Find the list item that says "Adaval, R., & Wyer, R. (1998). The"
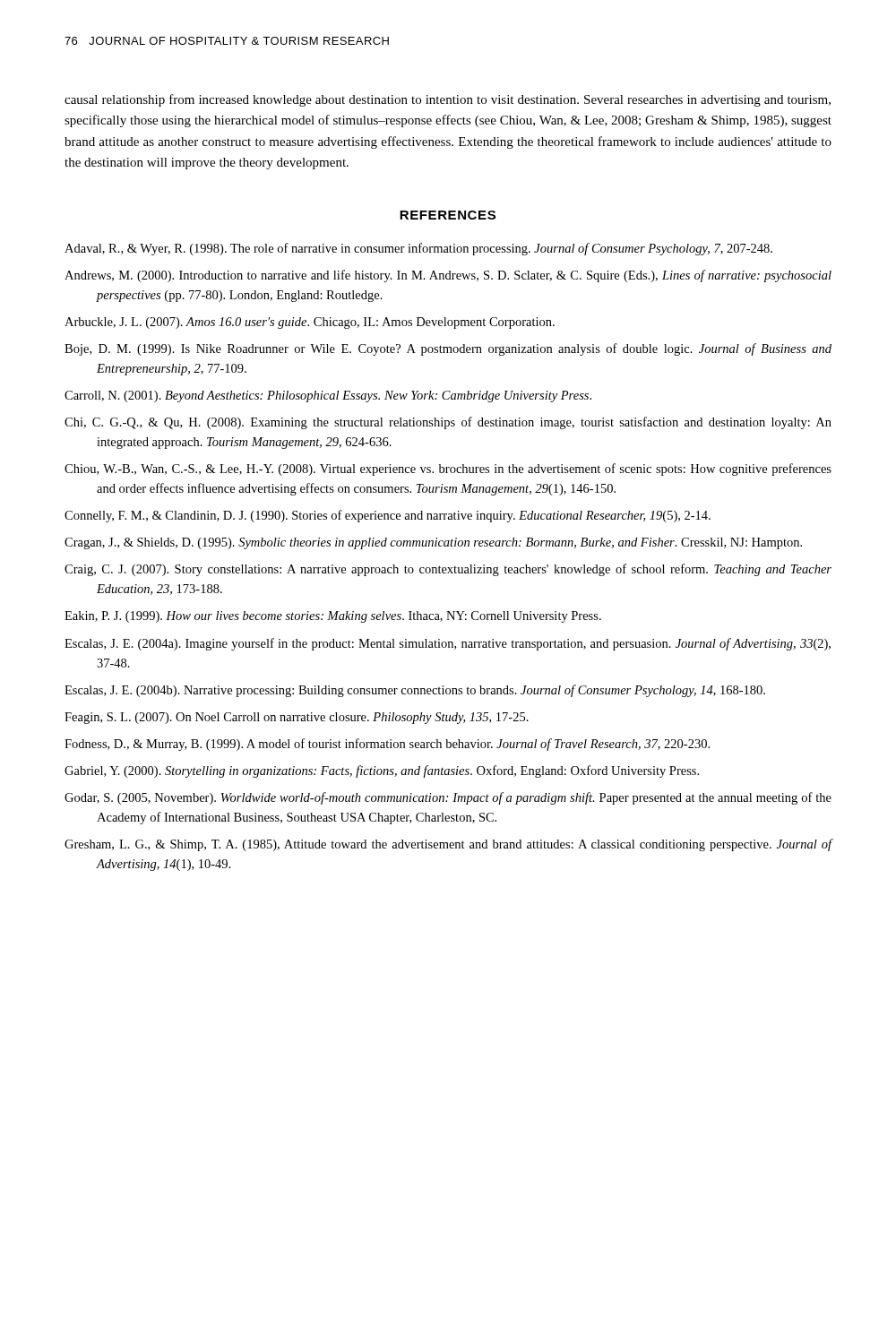The width and height of the screenshot is (896, 1344). coord(419,248)
